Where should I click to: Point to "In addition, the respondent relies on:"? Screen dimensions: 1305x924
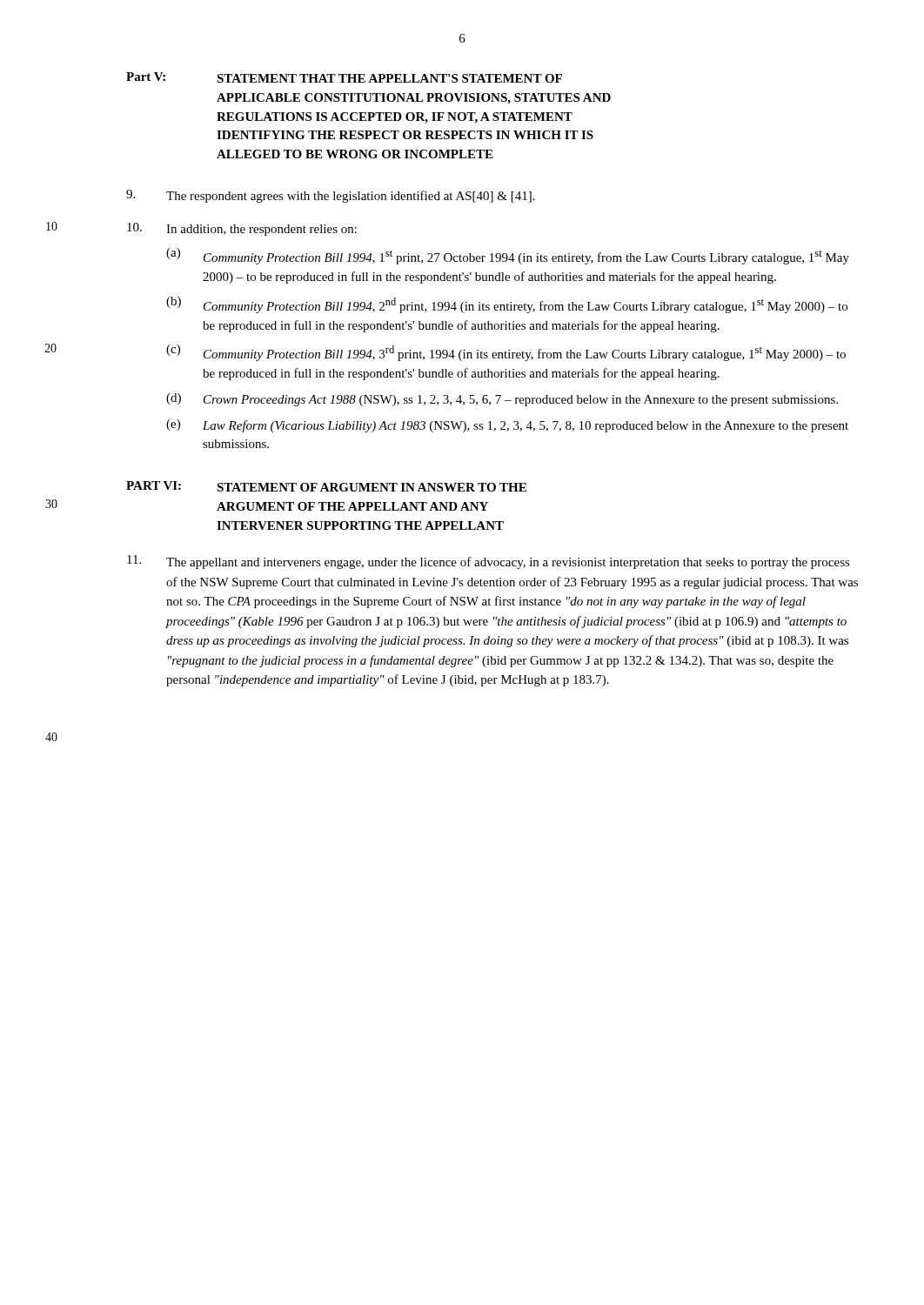click(x=242, y=229)
